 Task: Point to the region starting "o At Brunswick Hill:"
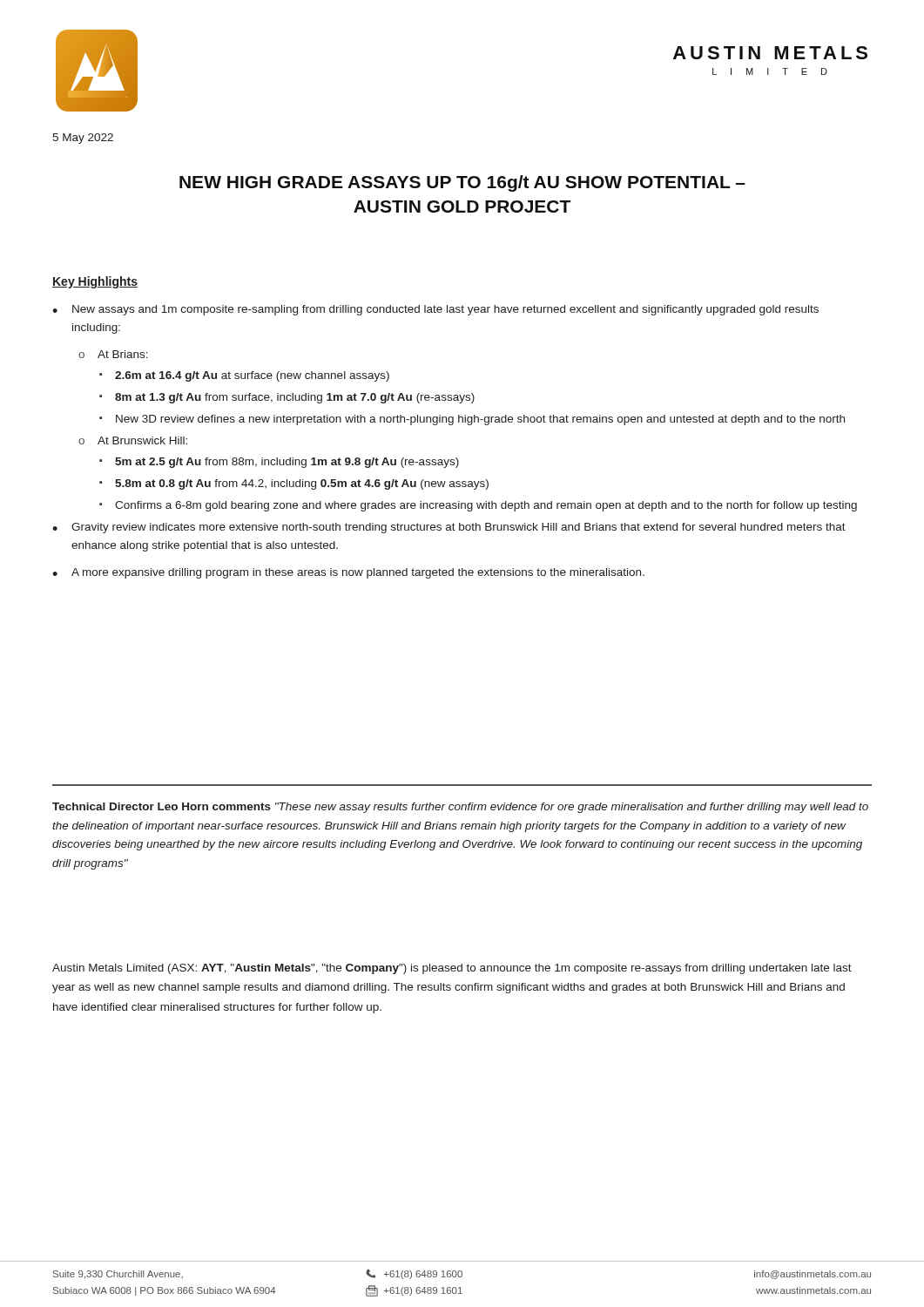[x=133, y=441]
